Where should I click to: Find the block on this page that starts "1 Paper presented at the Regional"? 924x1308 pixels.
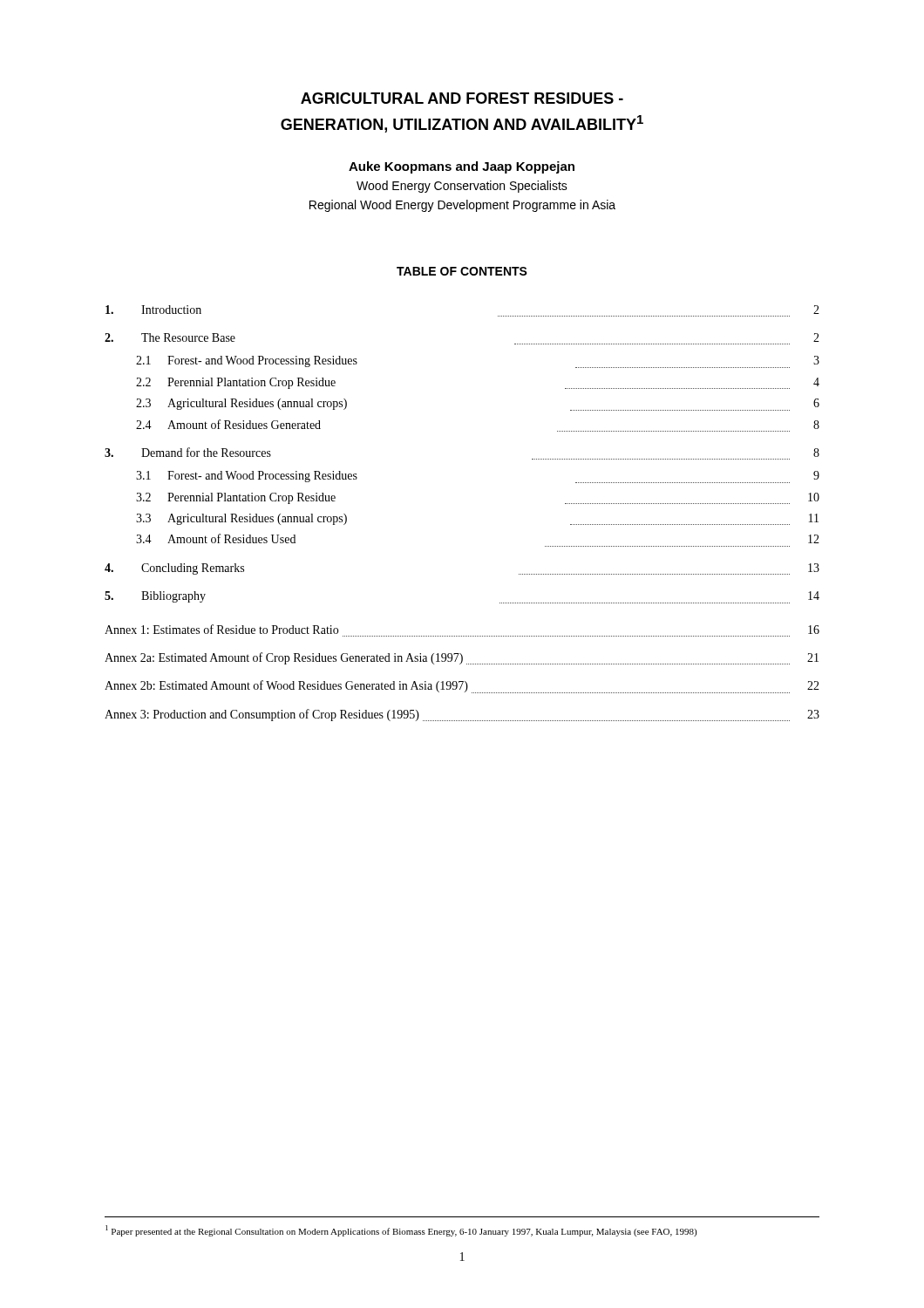[x=401, y=1230]
